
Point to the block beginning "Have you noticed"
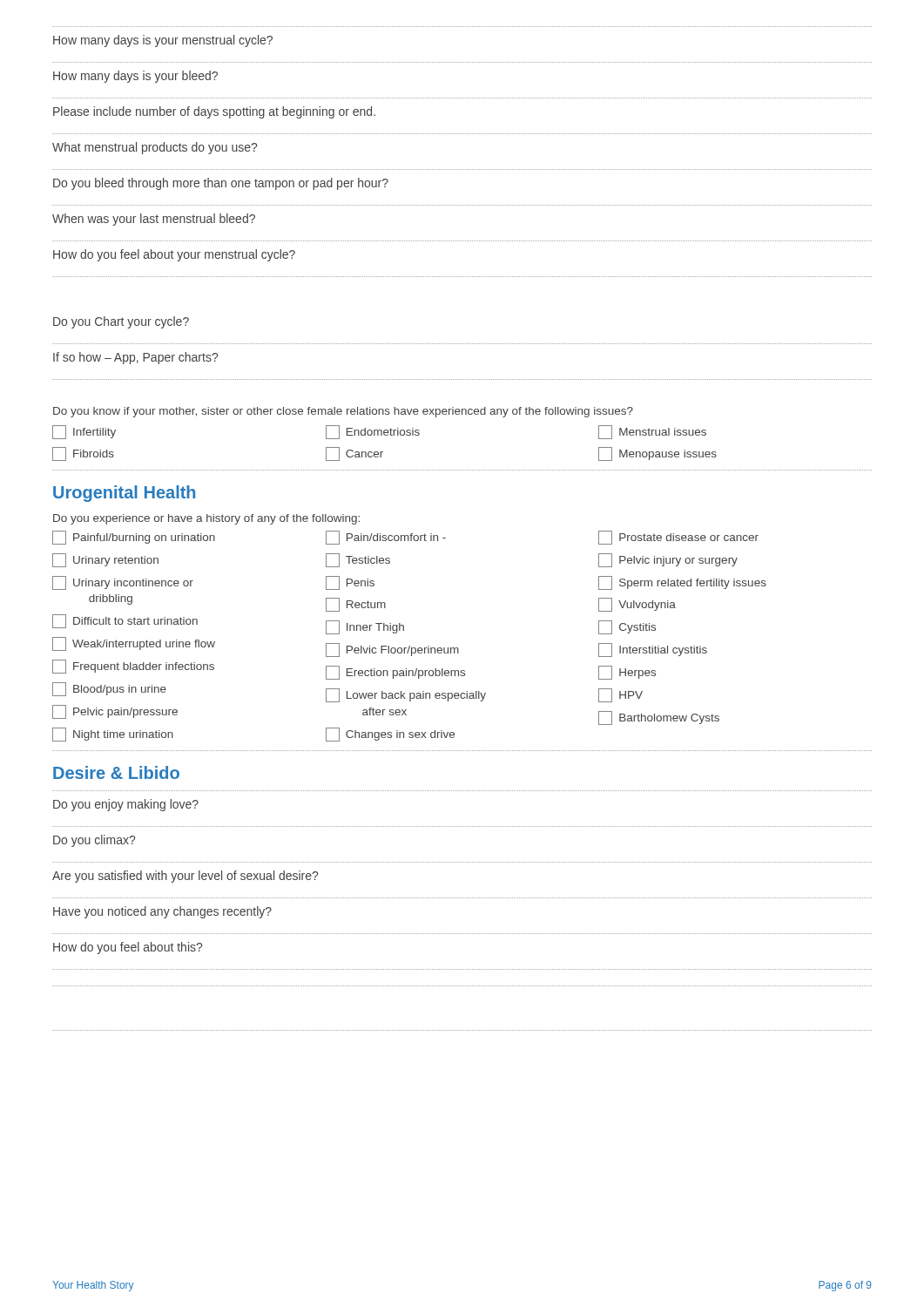162,911
